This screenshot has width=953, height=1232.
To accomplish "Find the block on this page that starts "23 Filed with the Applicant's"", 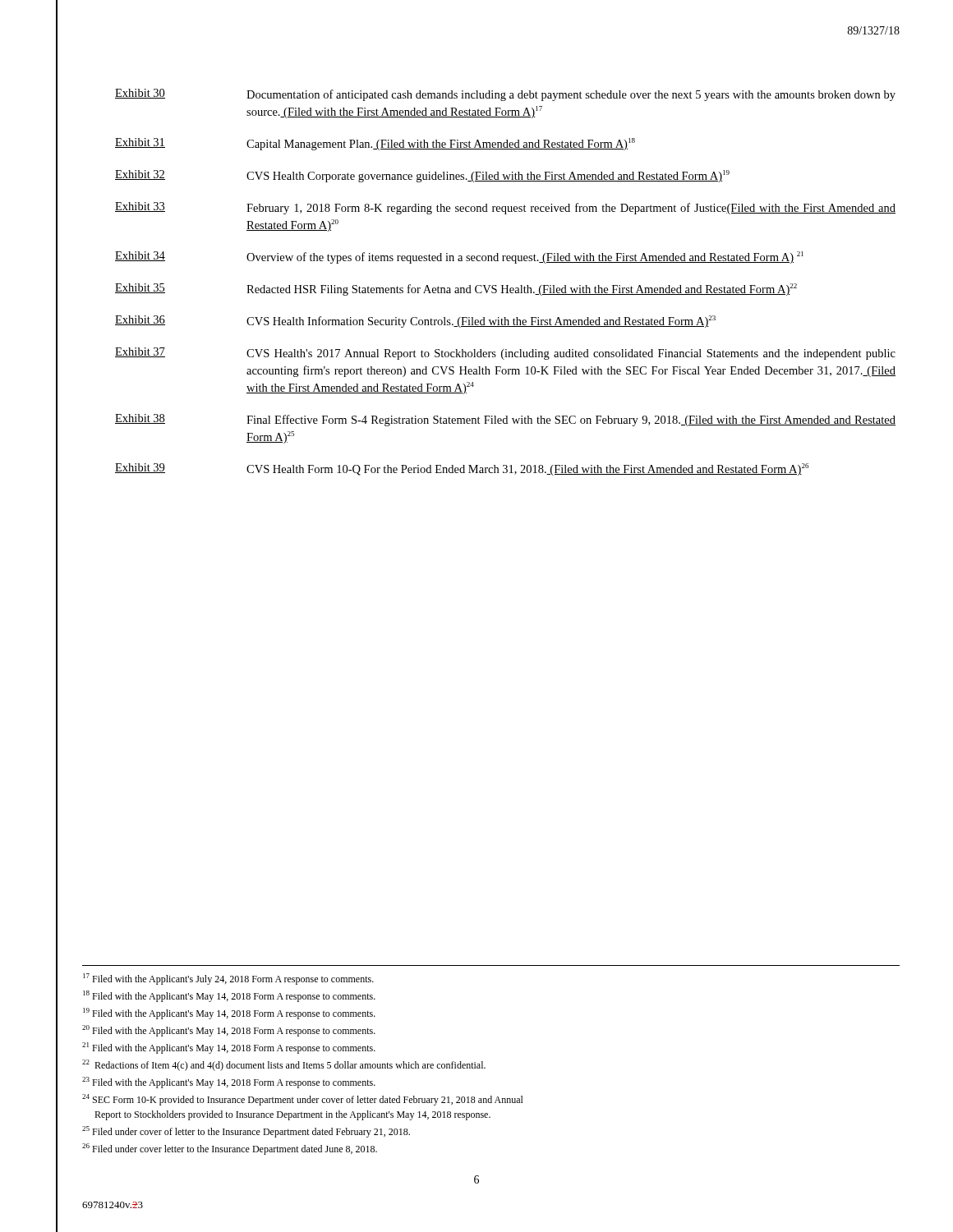I will [x=229, y=1082].
